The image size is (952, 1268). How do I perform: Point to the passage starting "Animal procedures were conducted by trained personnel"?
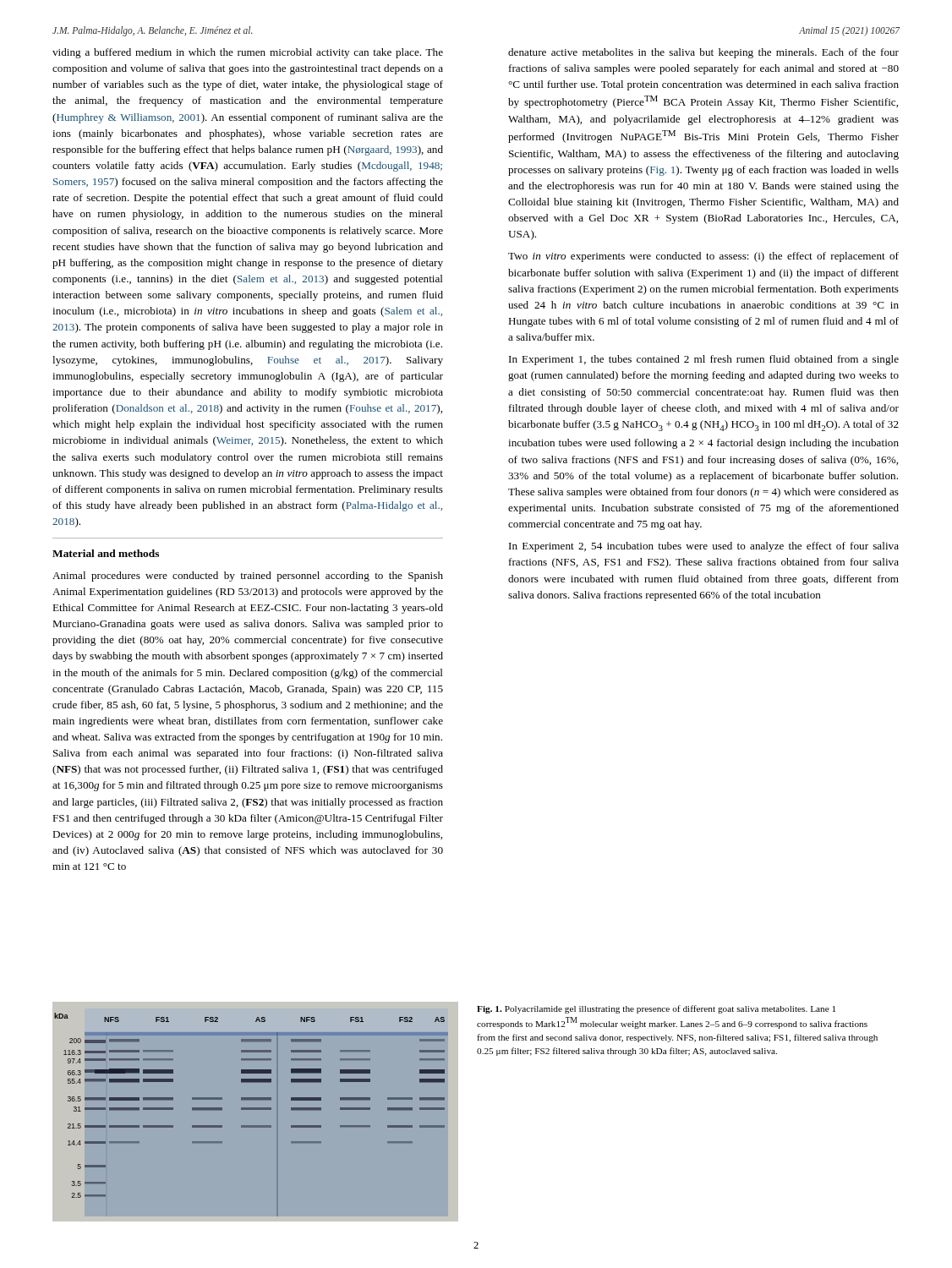[x=248, y=721]
